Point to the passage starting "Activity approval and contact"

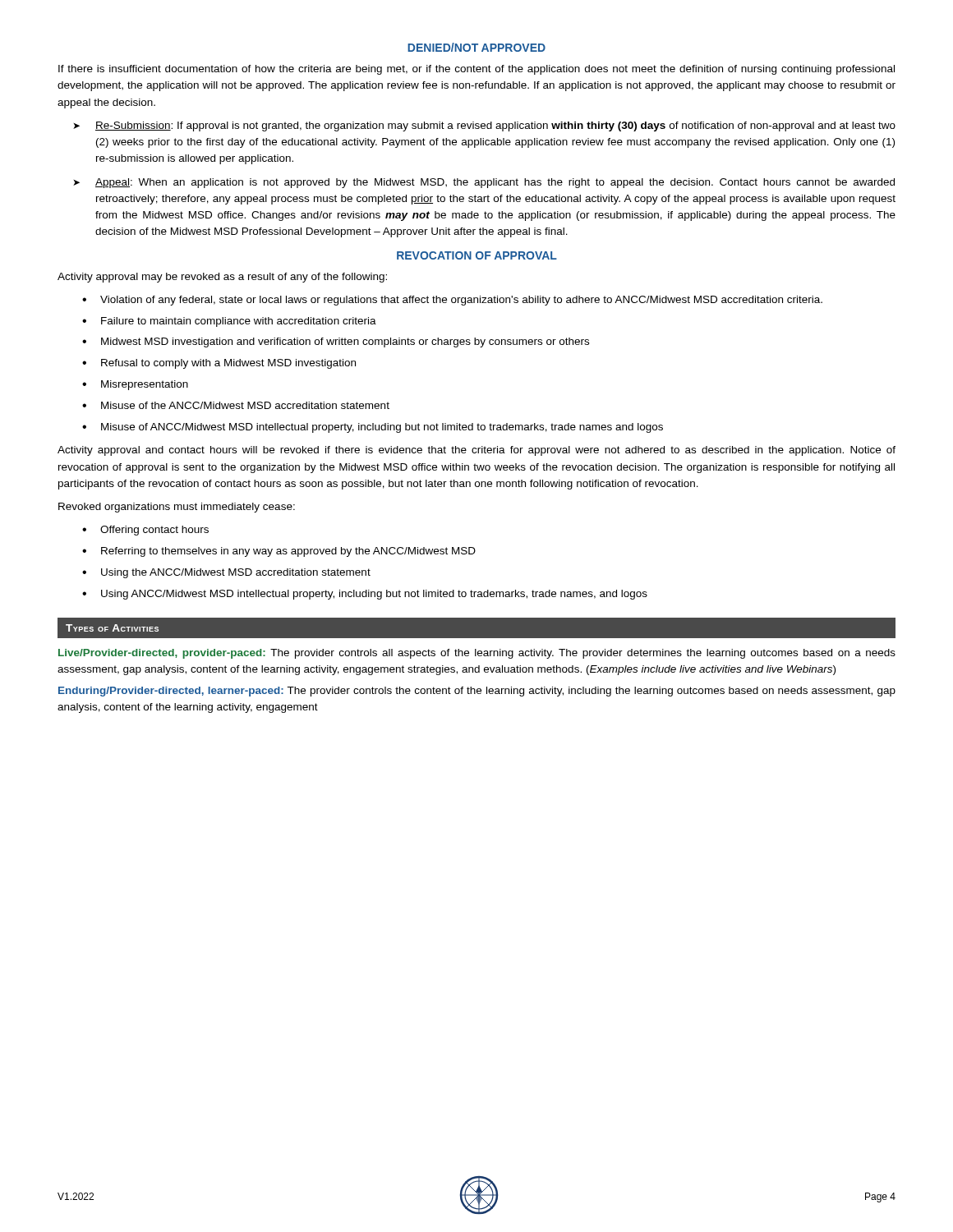click(x=476, y=467)
